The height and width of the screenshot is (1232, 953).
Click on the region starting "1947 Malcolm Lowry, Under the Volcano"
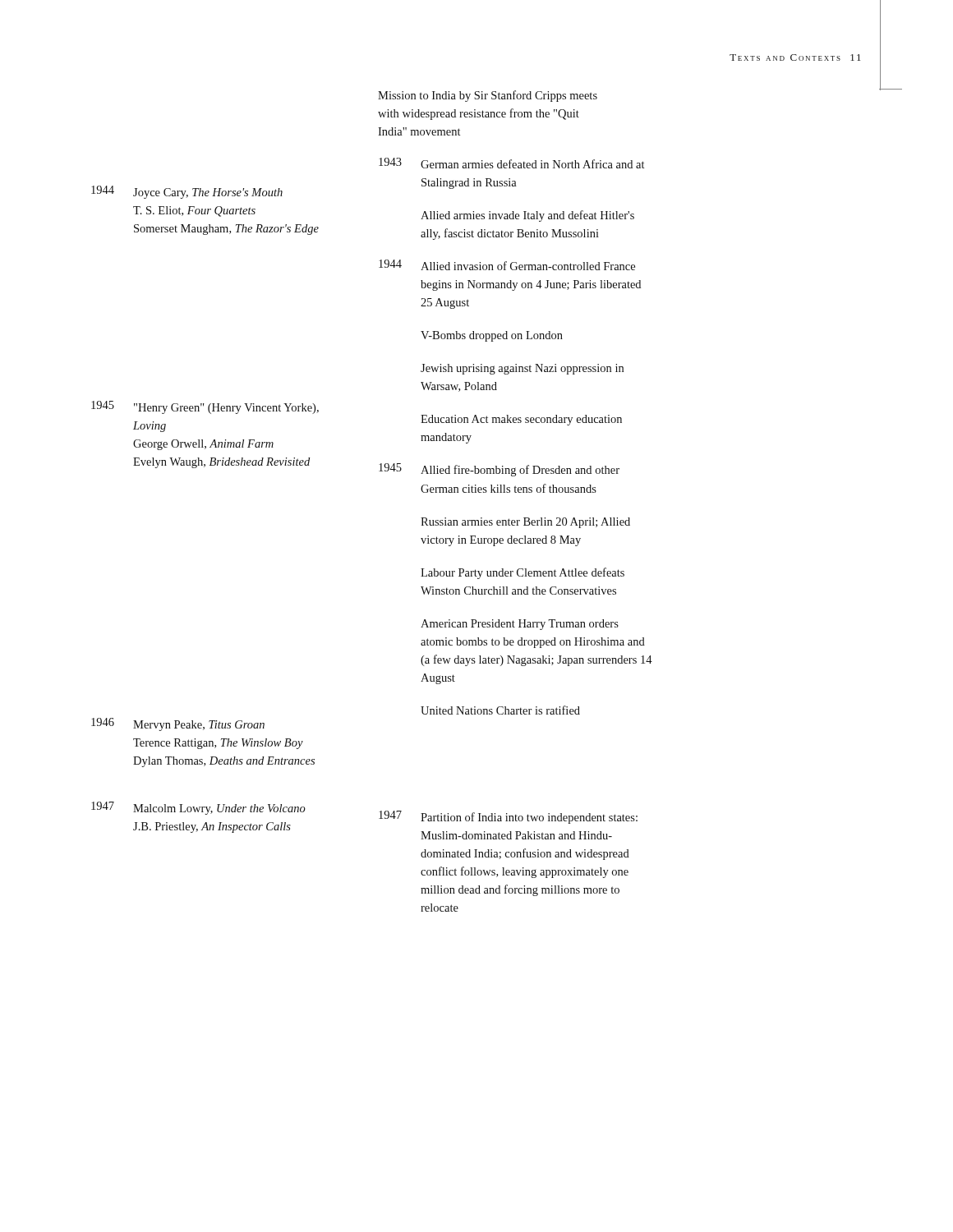coord(218,817)
